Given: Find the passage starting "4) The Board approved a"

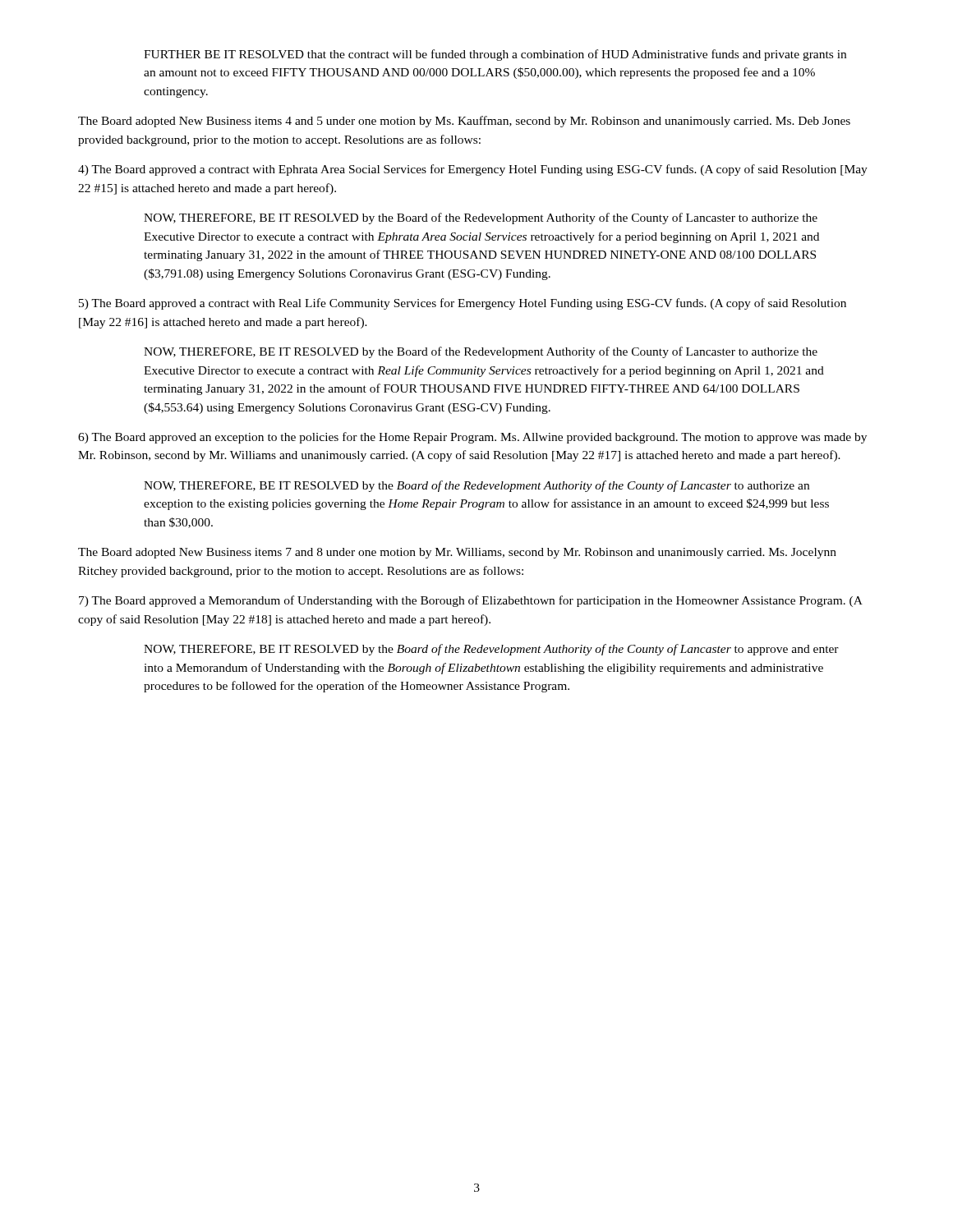Looking at the screenshot, I should click(476, 179).
